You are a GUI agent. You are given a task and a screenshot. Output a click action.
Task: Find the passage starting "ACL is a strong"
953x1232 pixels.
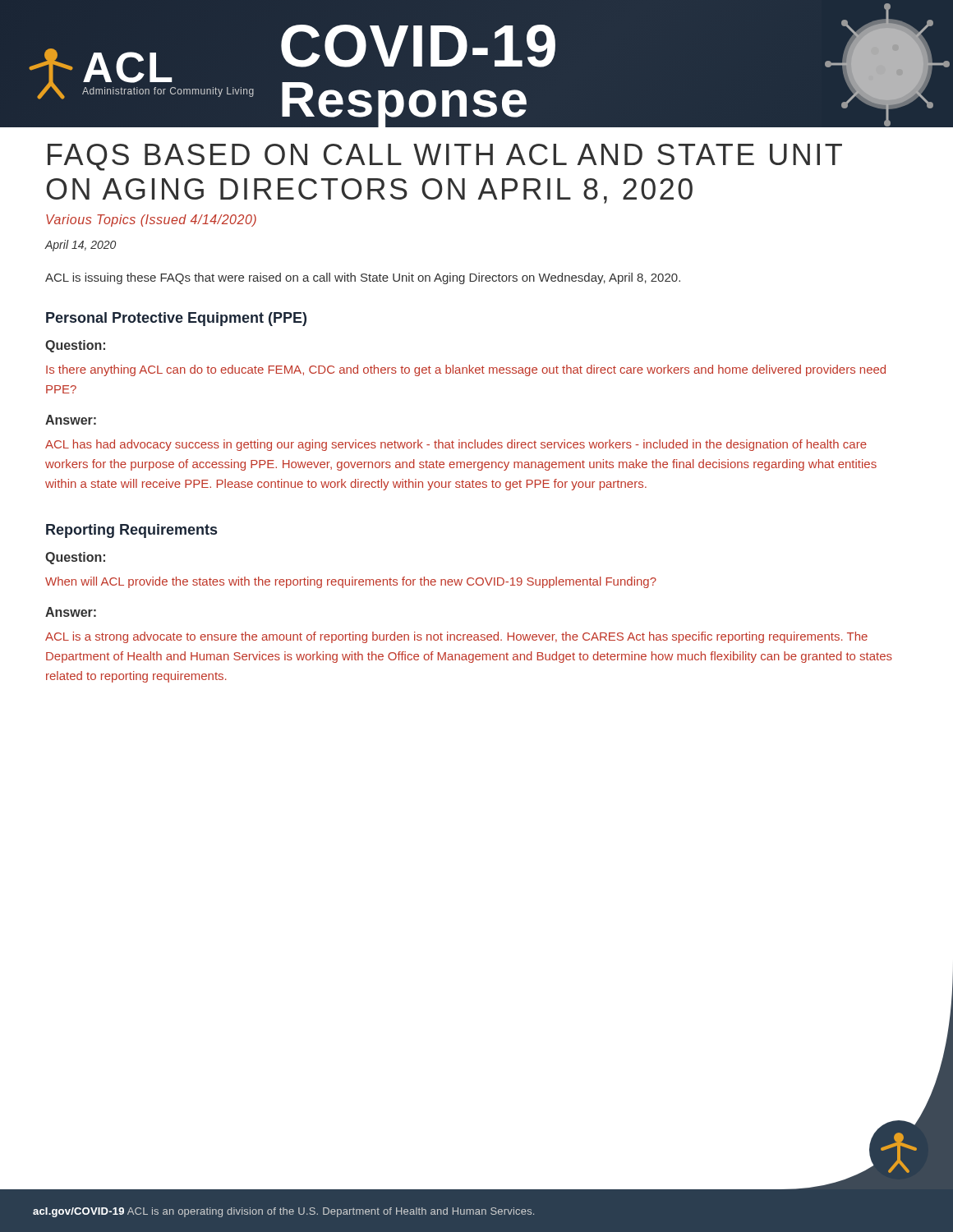(469, 656)
